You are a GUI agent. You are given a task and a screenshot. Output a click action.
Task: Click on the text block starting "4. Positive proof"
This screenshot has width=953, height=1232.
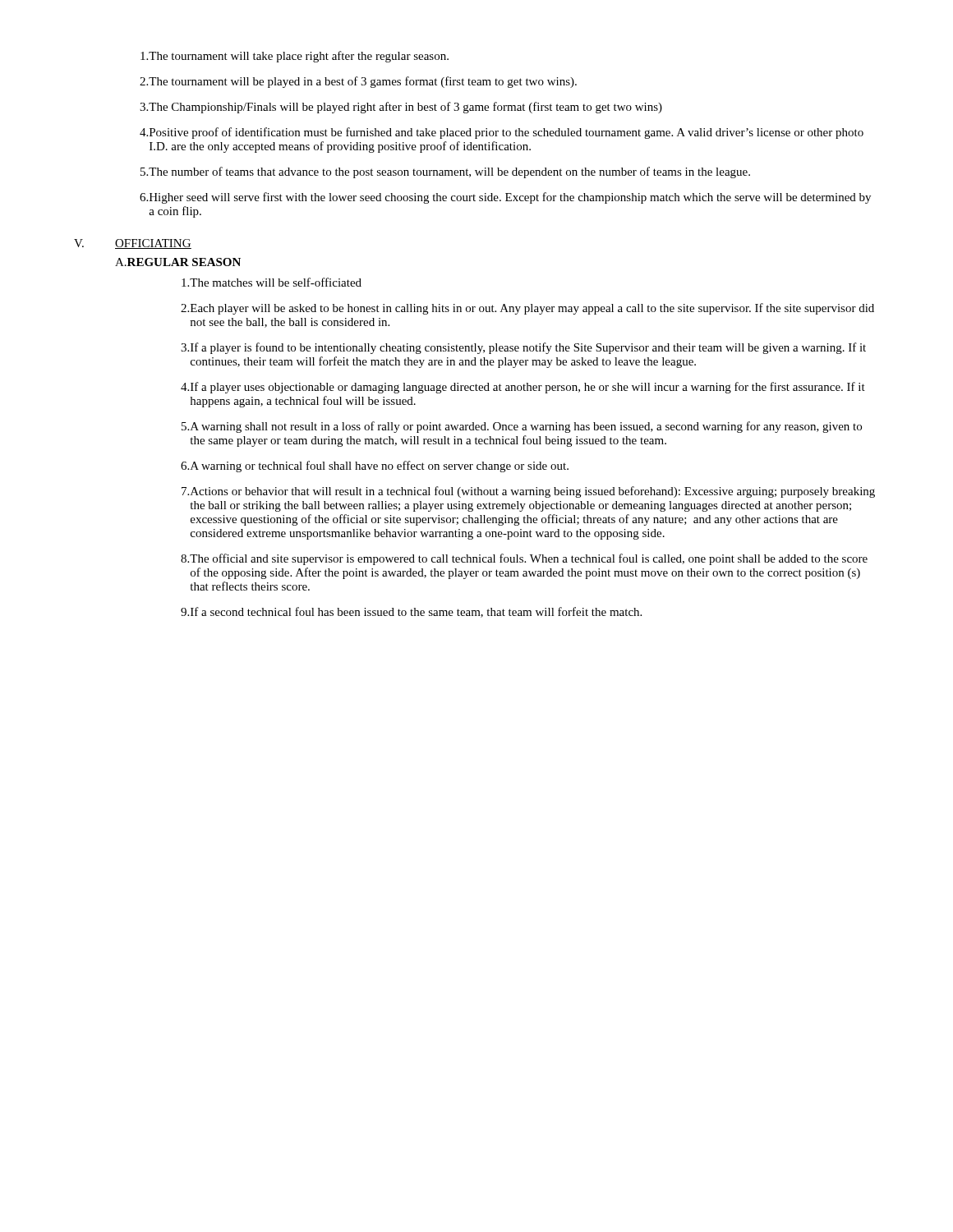[x=476, y=140]
